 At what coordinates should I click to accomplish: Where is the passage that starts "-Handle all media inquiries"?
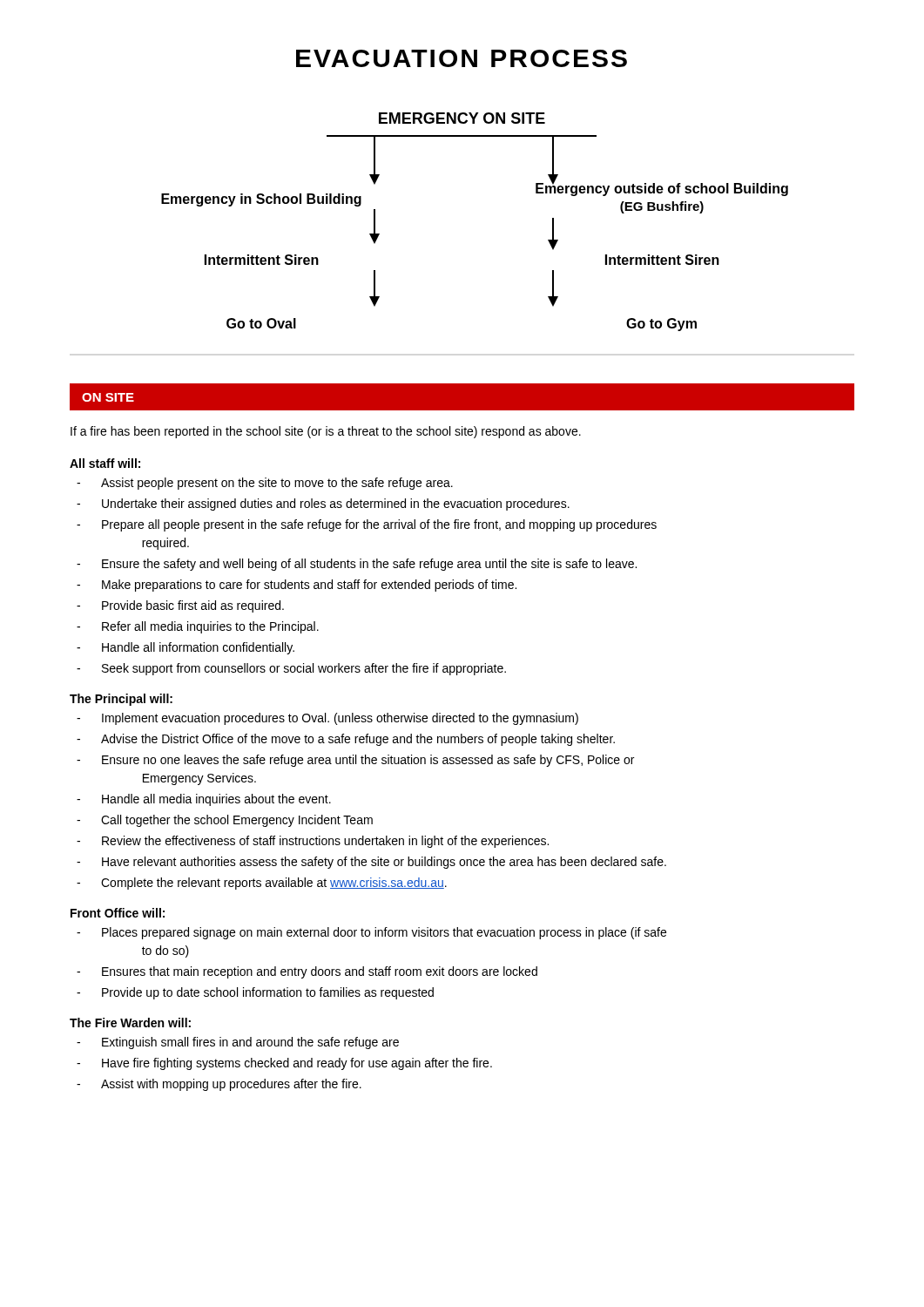pos(204,800)
